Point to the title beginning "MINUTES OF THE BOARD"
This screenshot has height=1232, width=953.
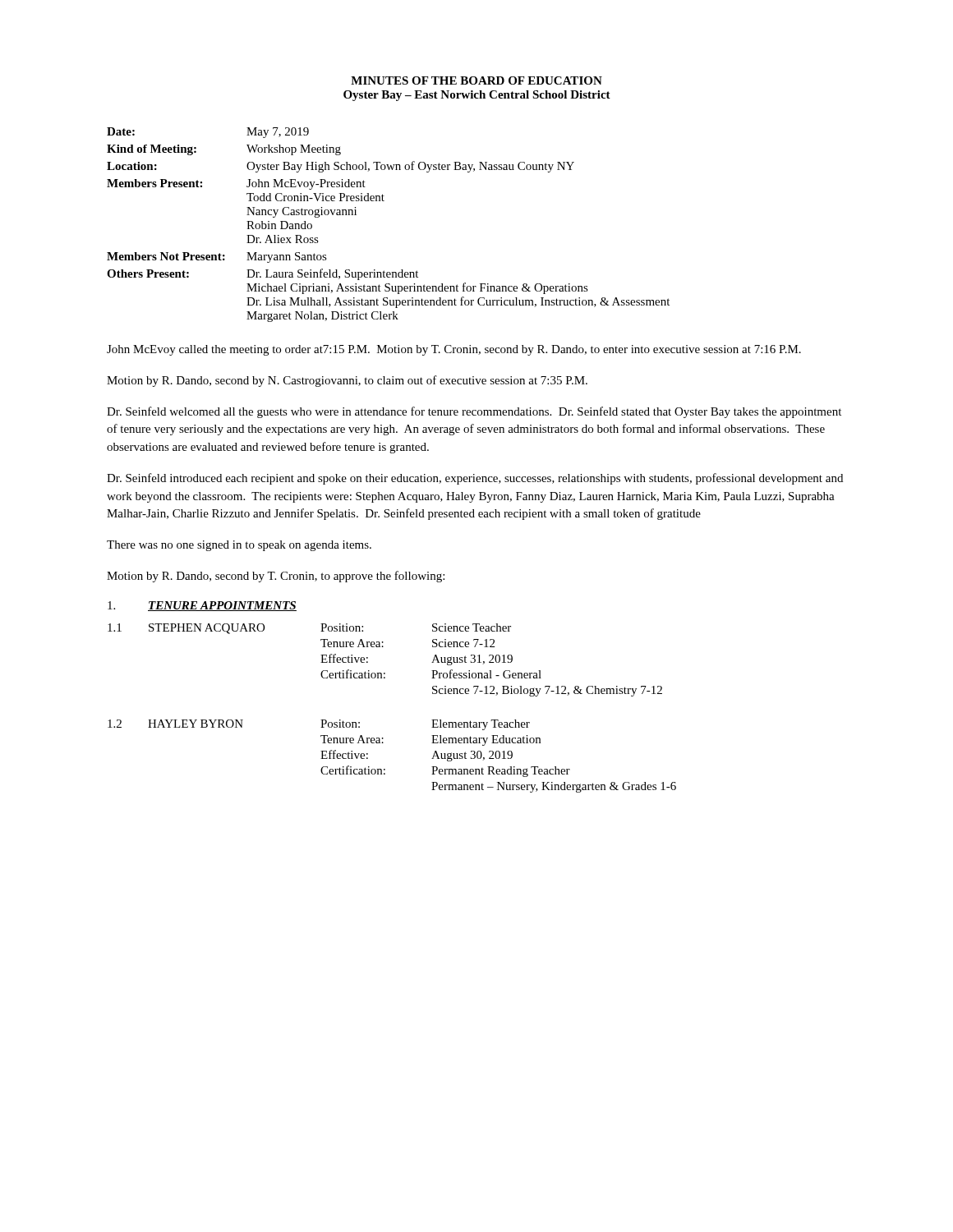pos(476,88)
